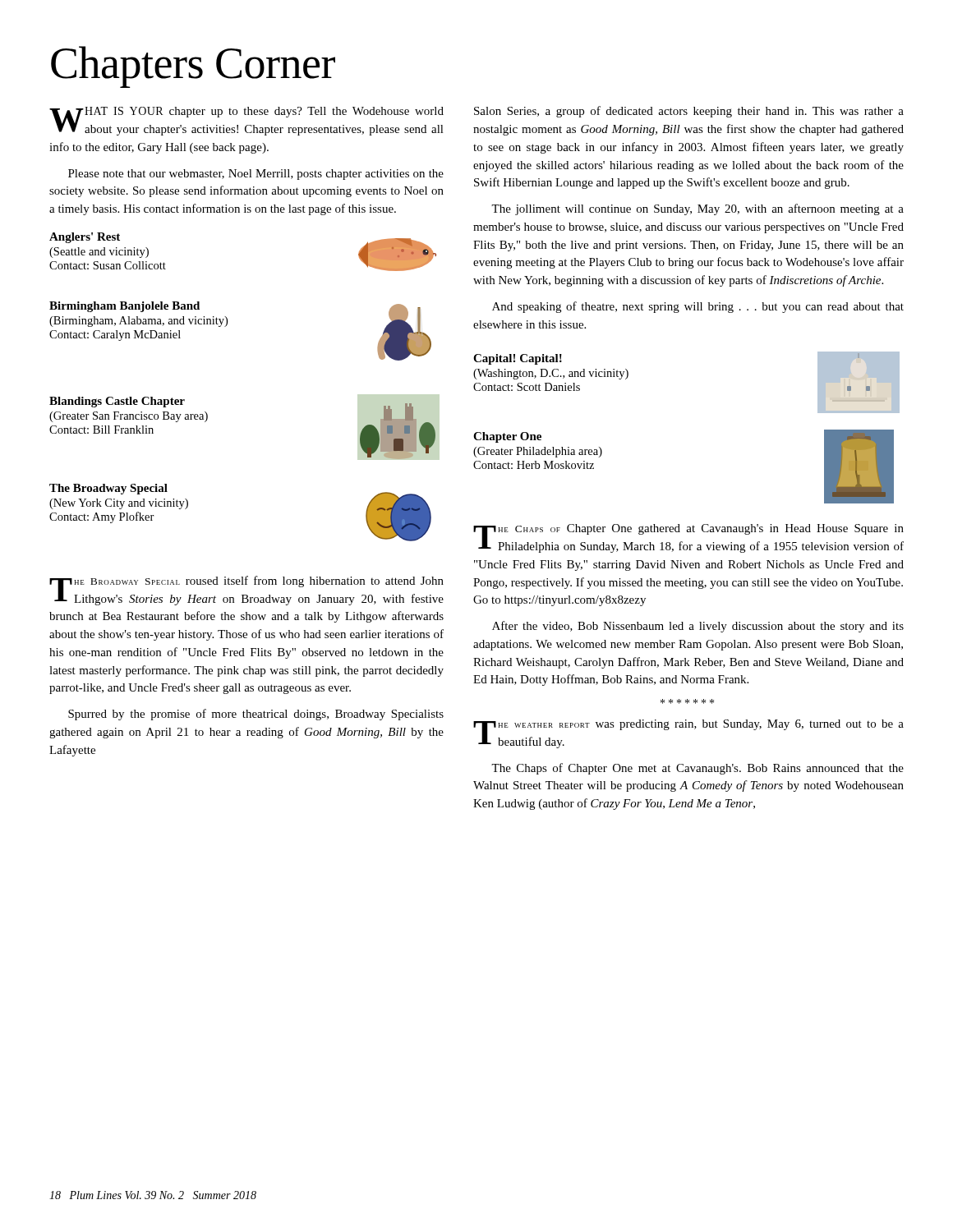Navigate to the text starting "(Birmingham, Alabama, and vicinity)Contact: Caralyn McDaniel"
The height and width of the screenshot is (1232, 953).
tap(139, 327)
